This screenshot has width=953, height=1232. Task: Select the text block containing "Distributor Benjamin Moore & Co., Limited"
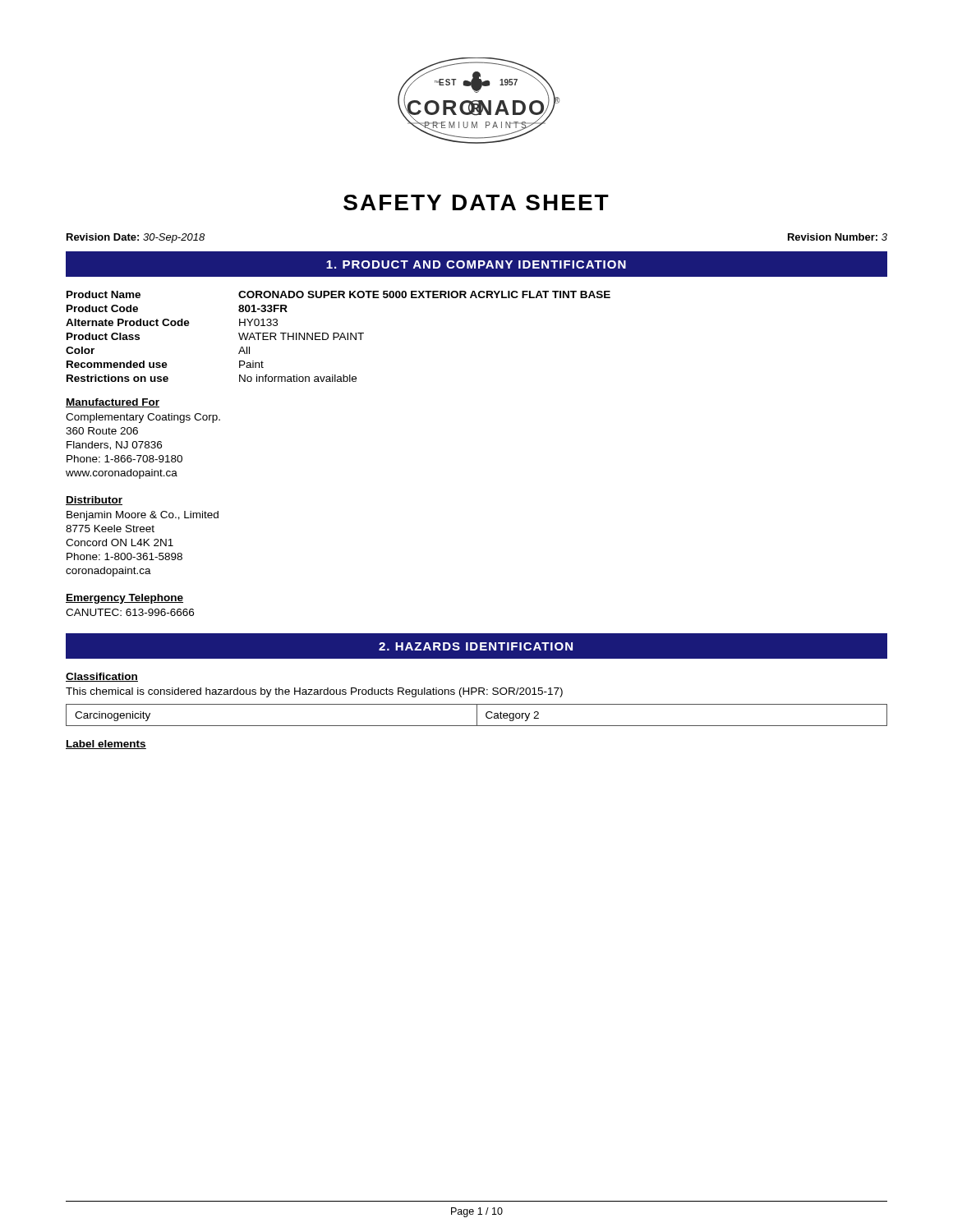click(x=94, y=501)
